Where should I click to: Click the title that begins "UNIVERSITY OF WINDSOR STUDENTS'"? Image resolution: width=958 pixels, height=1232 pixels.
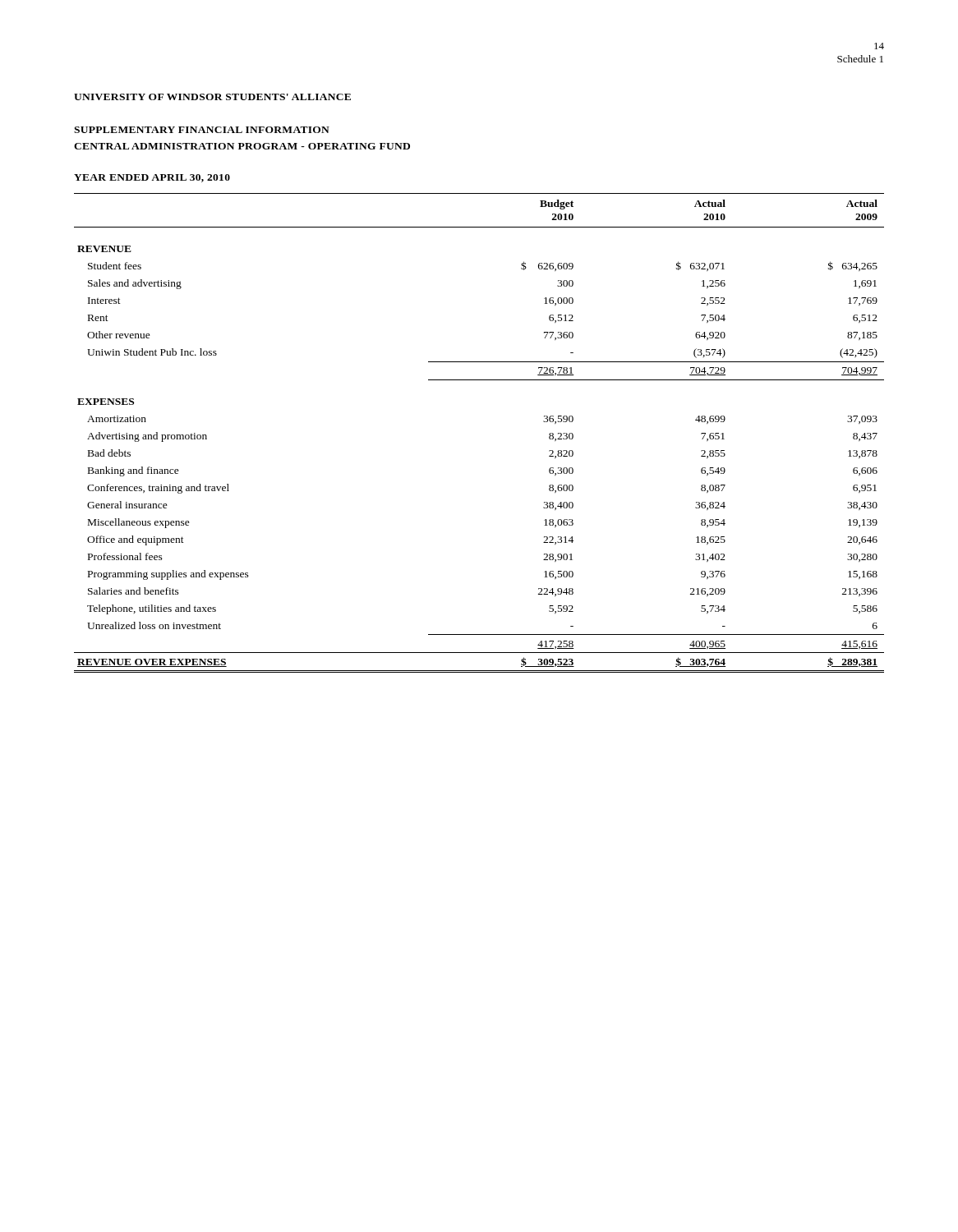pyautogui.click(x=213, y=96)
